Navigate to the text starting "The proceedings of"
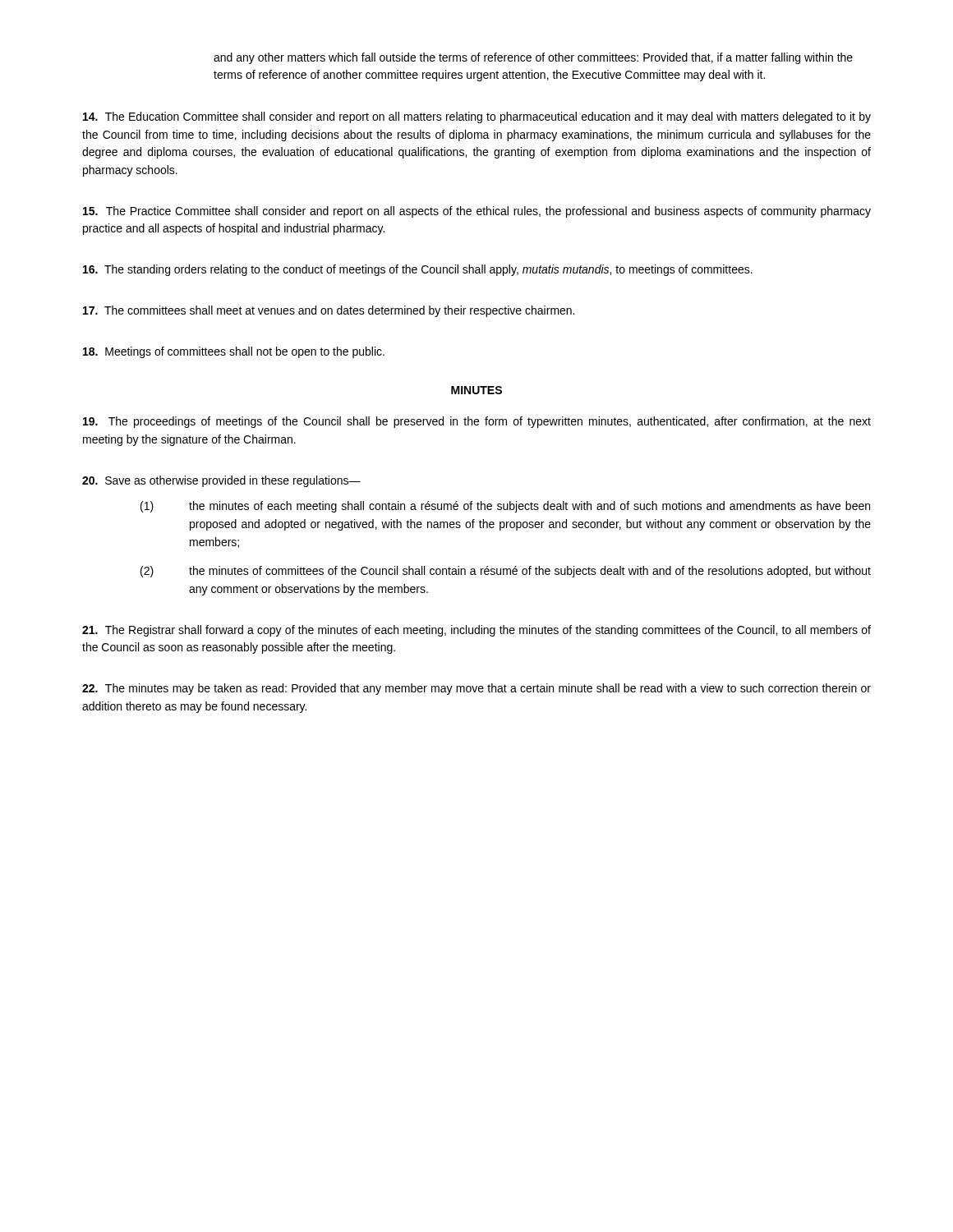This screenshot has height=1232, width=953. click(x=476, y=430)
